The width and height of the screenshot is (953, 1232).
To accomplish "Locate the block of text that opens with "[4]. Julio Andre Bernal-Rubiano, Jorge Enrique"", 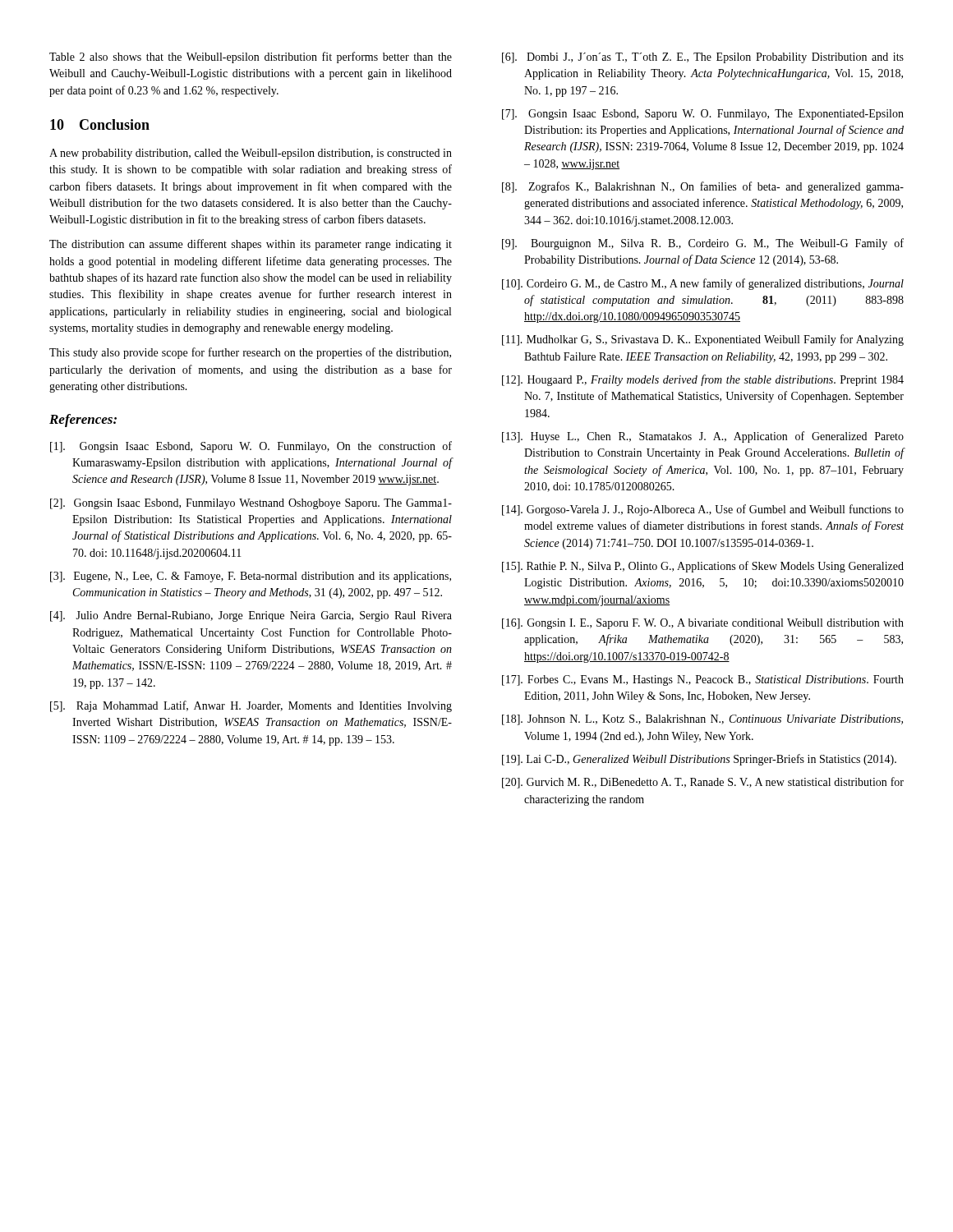I will [251, 650].
